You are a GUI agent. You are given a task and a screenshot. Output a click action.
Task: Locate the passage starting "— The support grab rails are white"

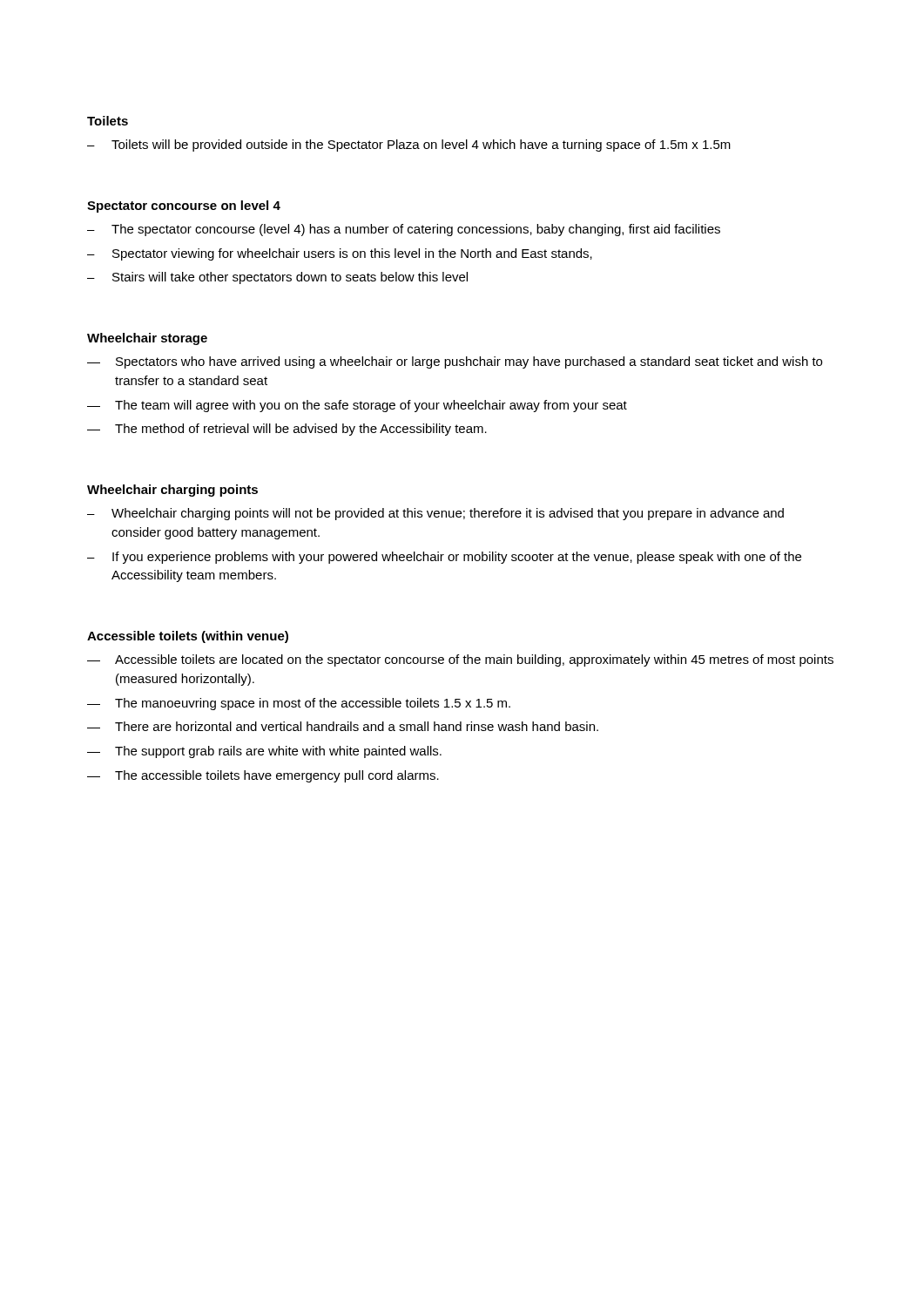[264, 752]
